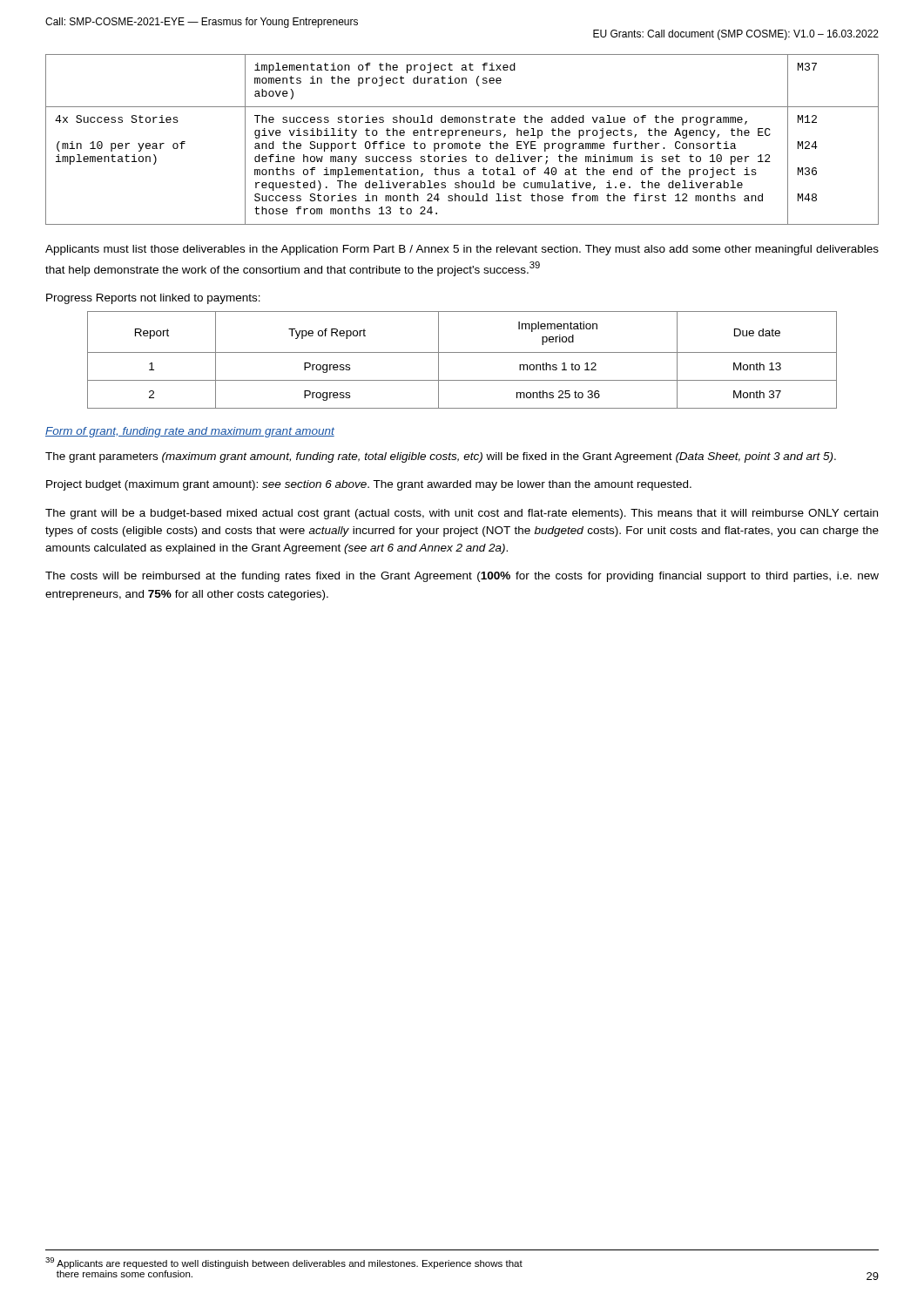
Task: Point to the block beginning "Applicants must list those deliverables in the Application"
Action: pyautogui.click(x=462, y=259)
